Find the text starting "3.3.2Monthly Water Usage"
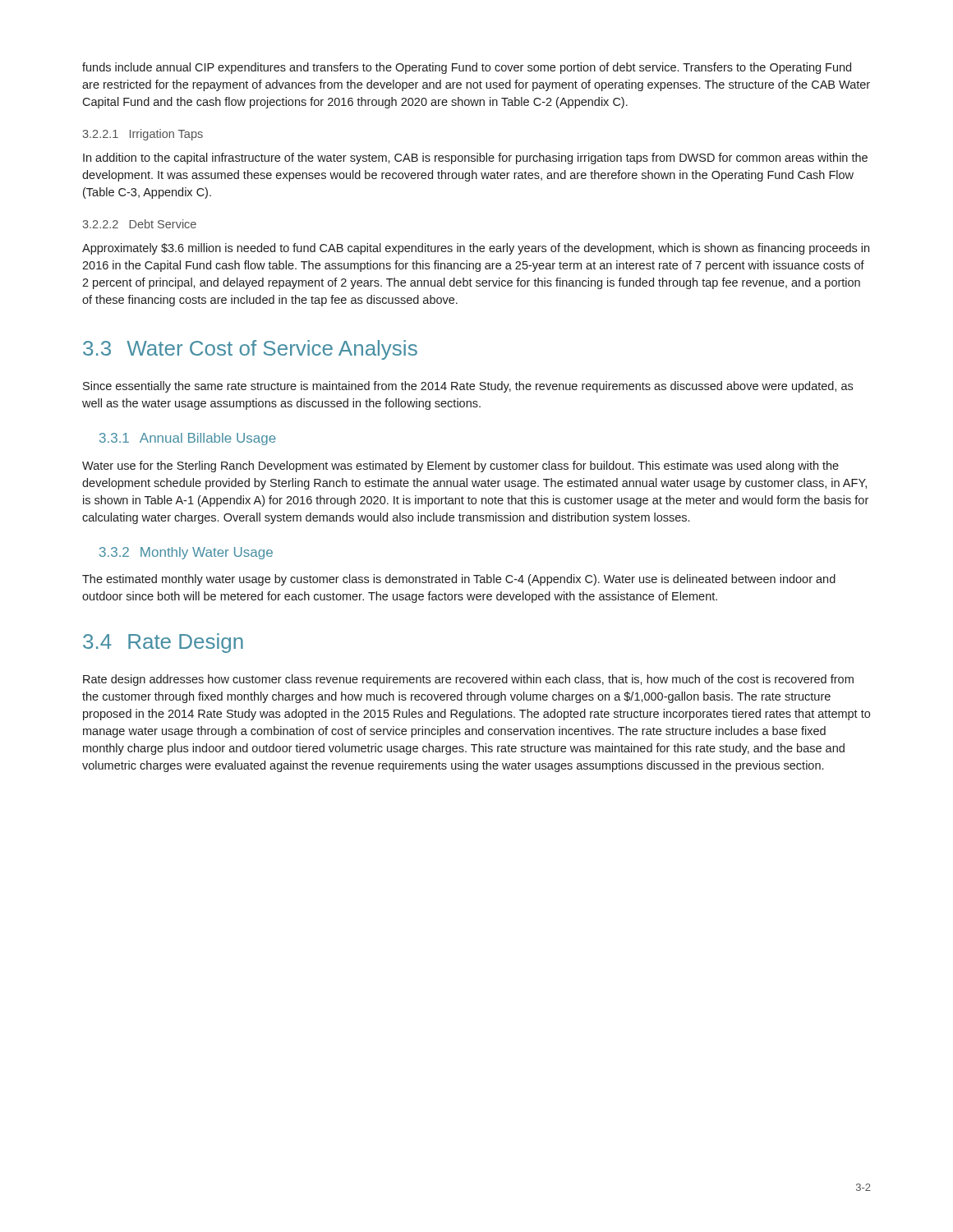Screen dimensions: 1232x953 click(x=186, y=553)
